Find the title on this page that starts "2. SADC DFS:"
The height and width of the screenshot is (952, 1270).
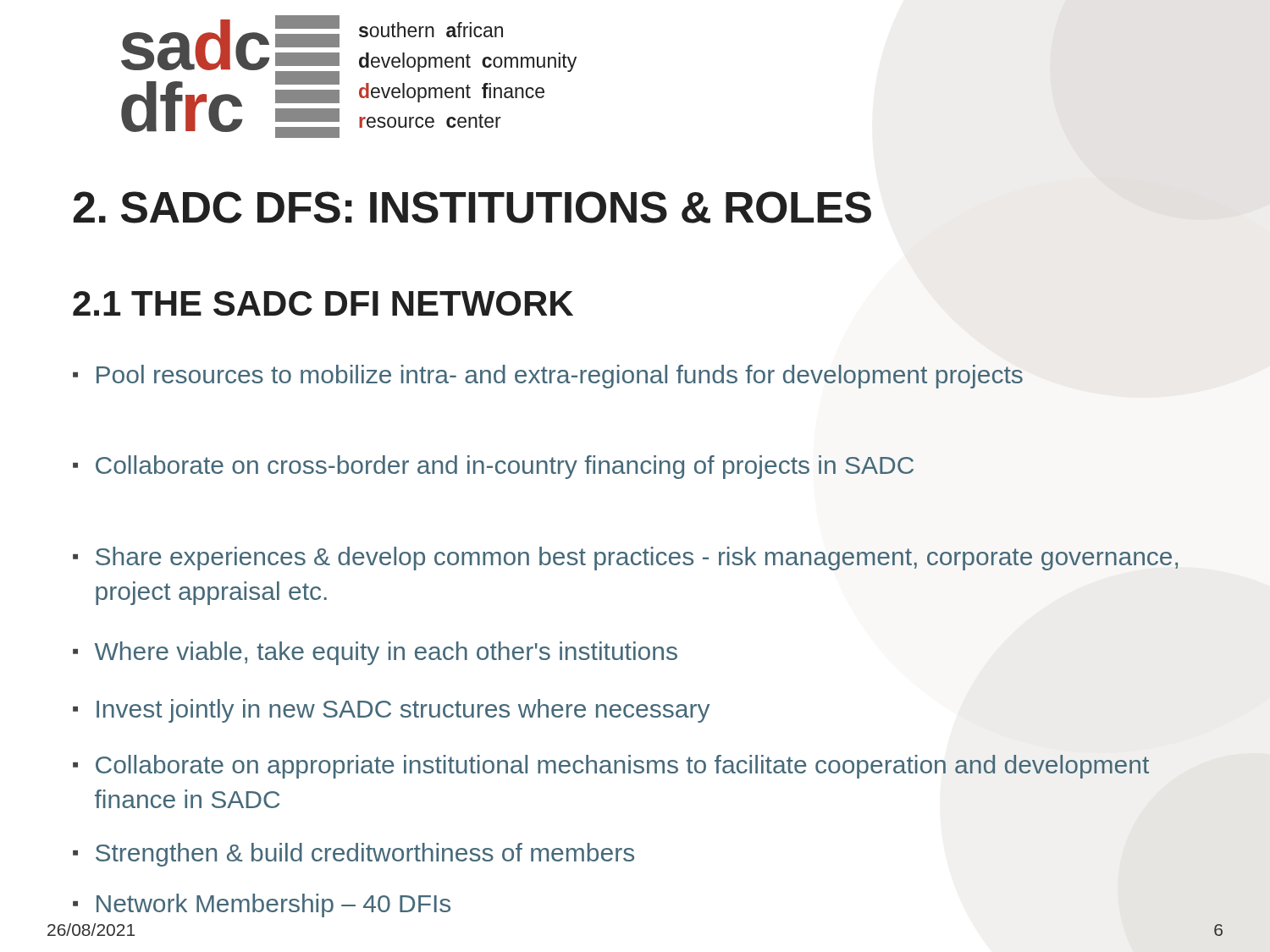click(x=472, y=207)
